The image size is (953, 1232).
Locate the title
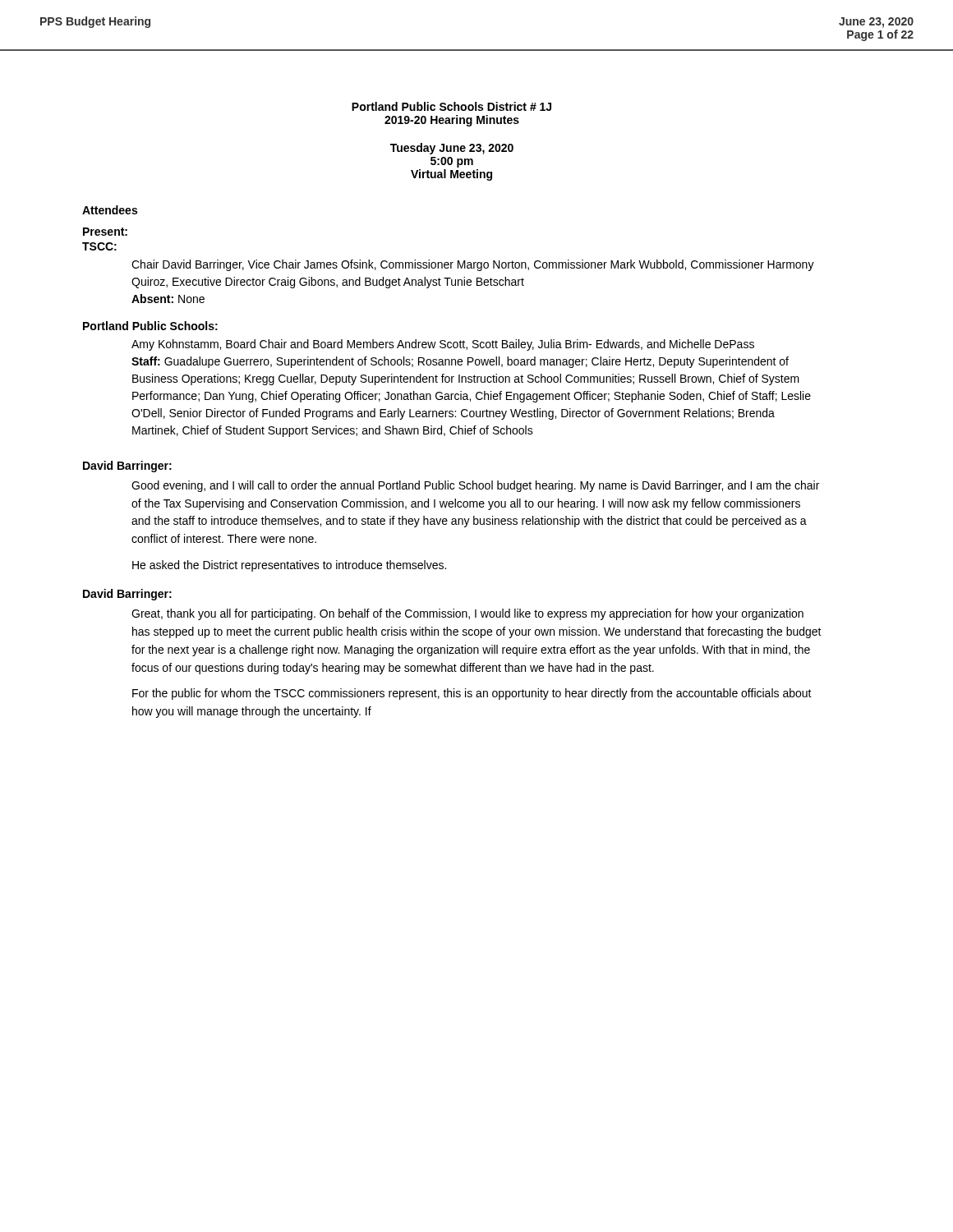[x=452, y=113]
